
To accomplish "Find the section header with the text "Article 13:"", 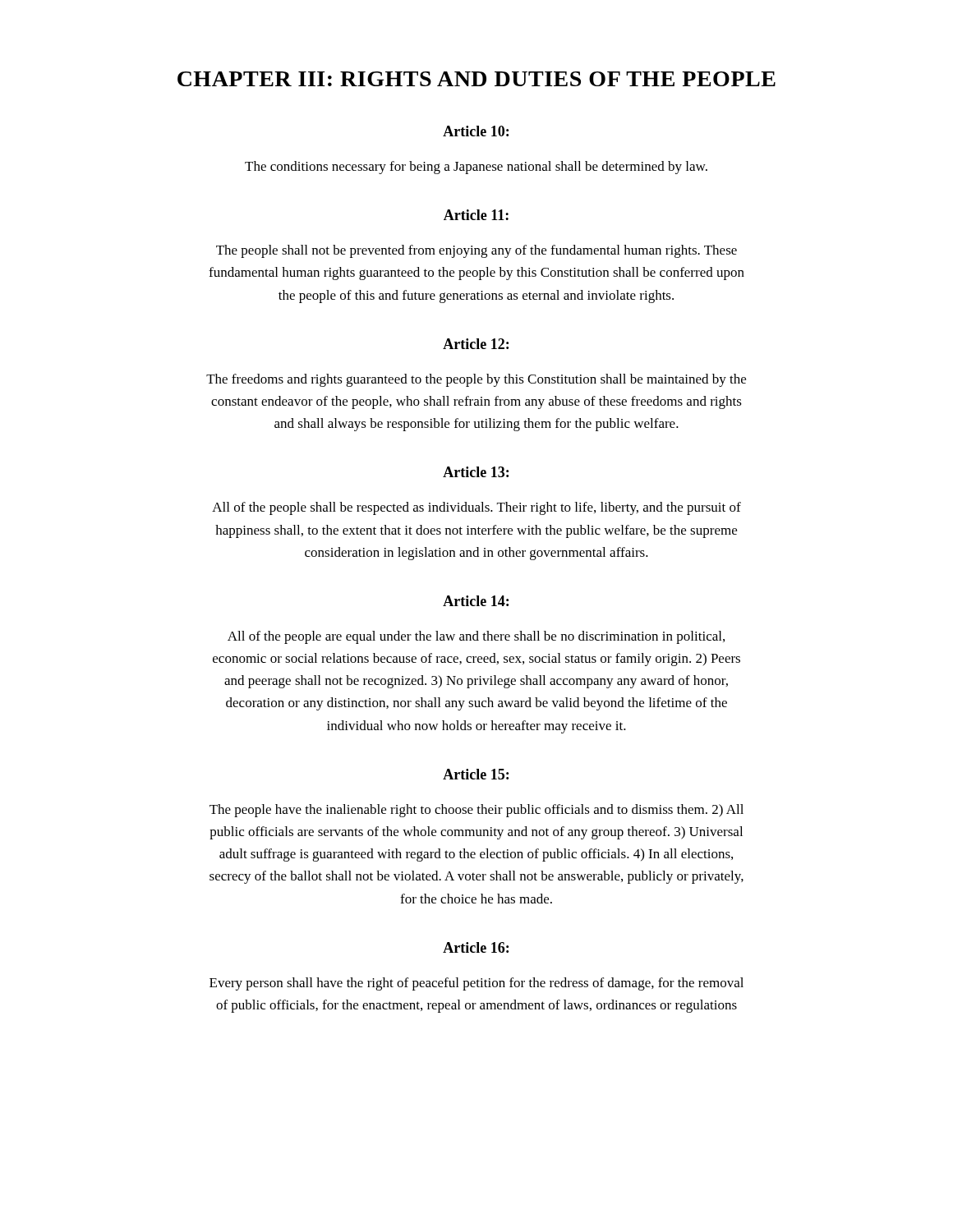I will point(476,473).
